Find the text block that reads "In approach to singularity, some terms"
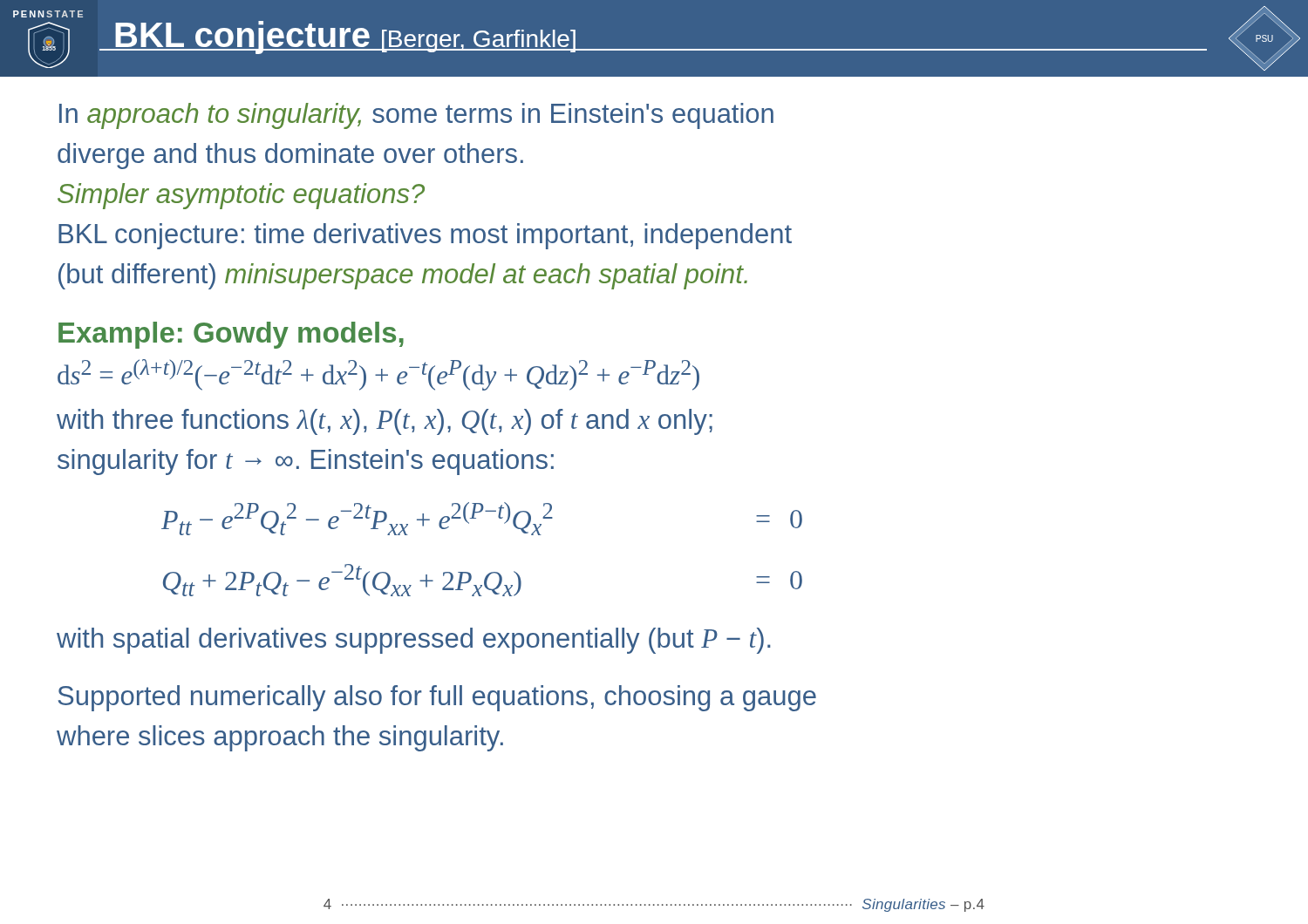Image resolution: width=1308 pixels, height=924 pixels. tap(424, 194)
